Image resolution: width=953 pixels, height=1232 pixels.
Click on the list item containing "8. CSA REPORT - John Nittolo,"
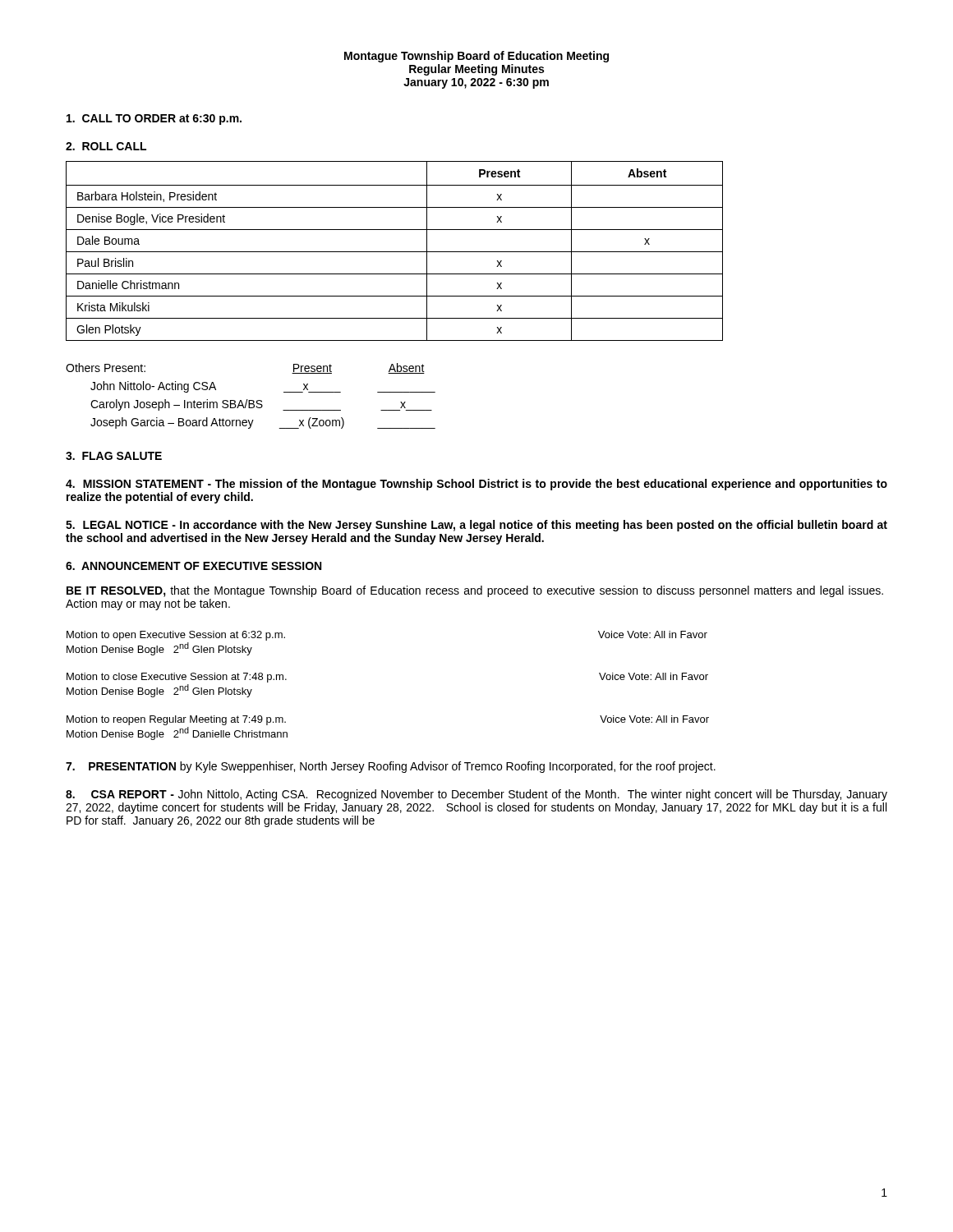click(476, 807)
